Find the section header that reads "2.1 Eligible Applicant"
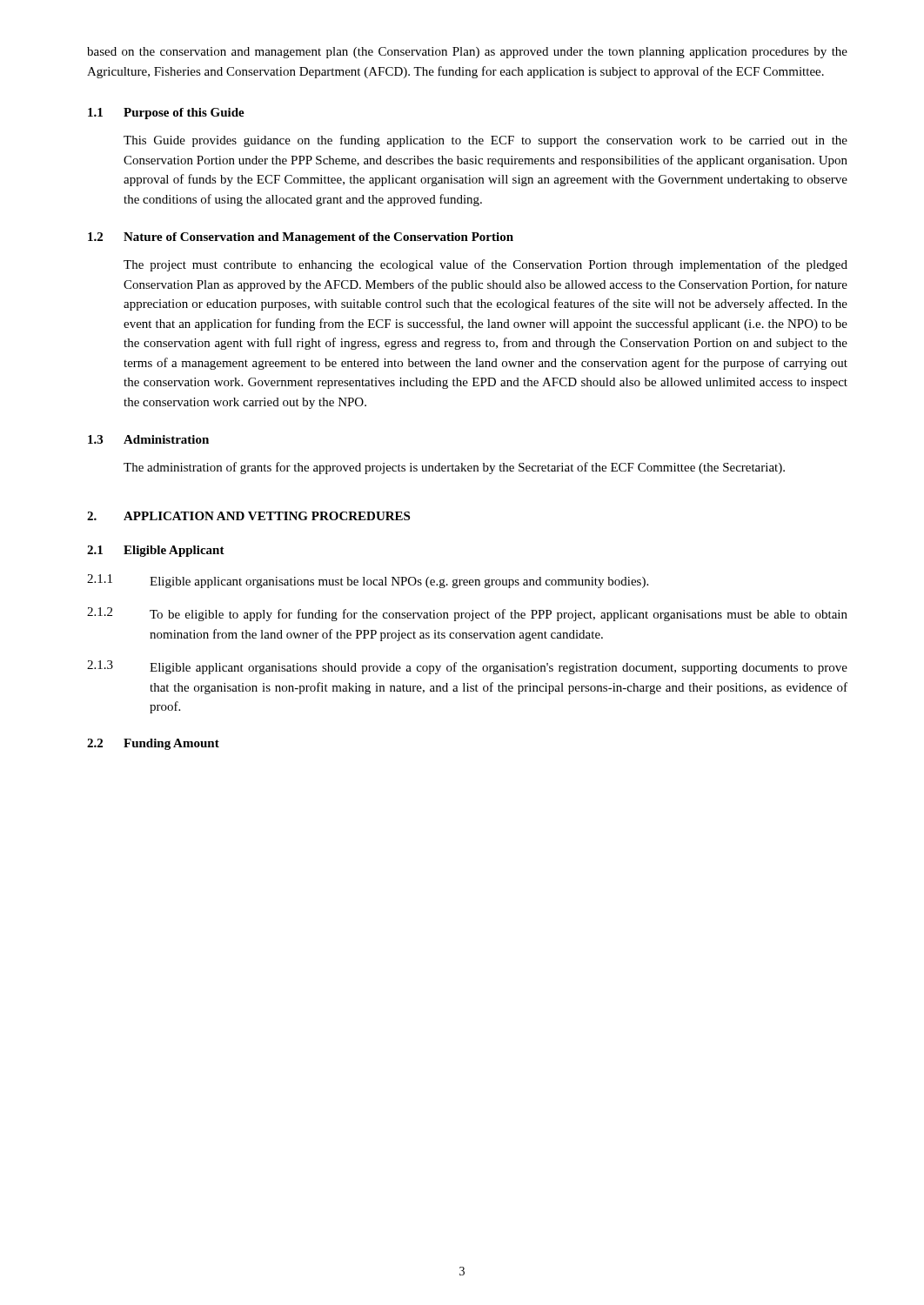The width and height of the screenshot is (924, 1305). coord(156,551)
